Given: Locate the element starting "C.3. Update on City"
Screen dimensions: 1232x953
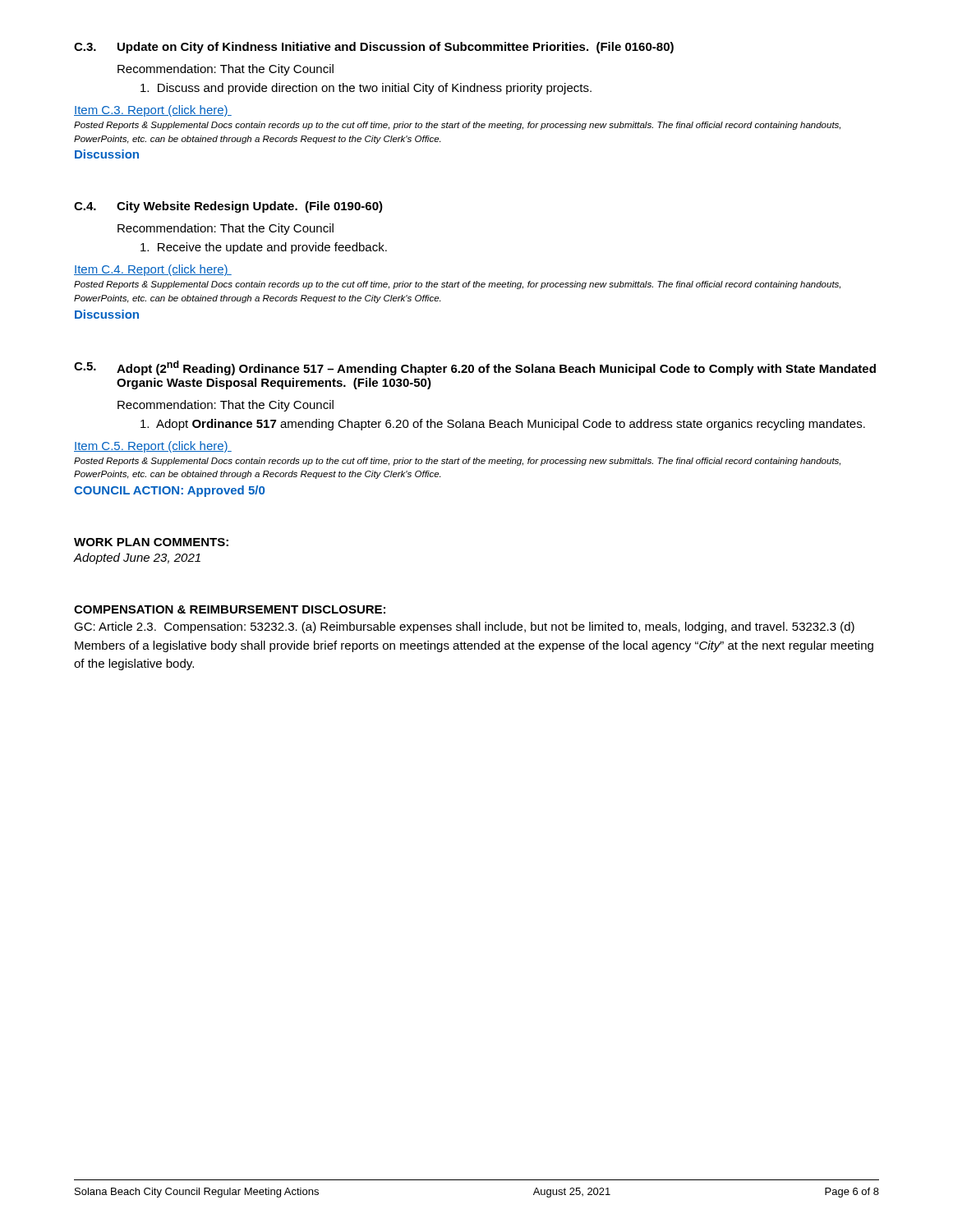Looking at the screenshot, I should 374,46.
